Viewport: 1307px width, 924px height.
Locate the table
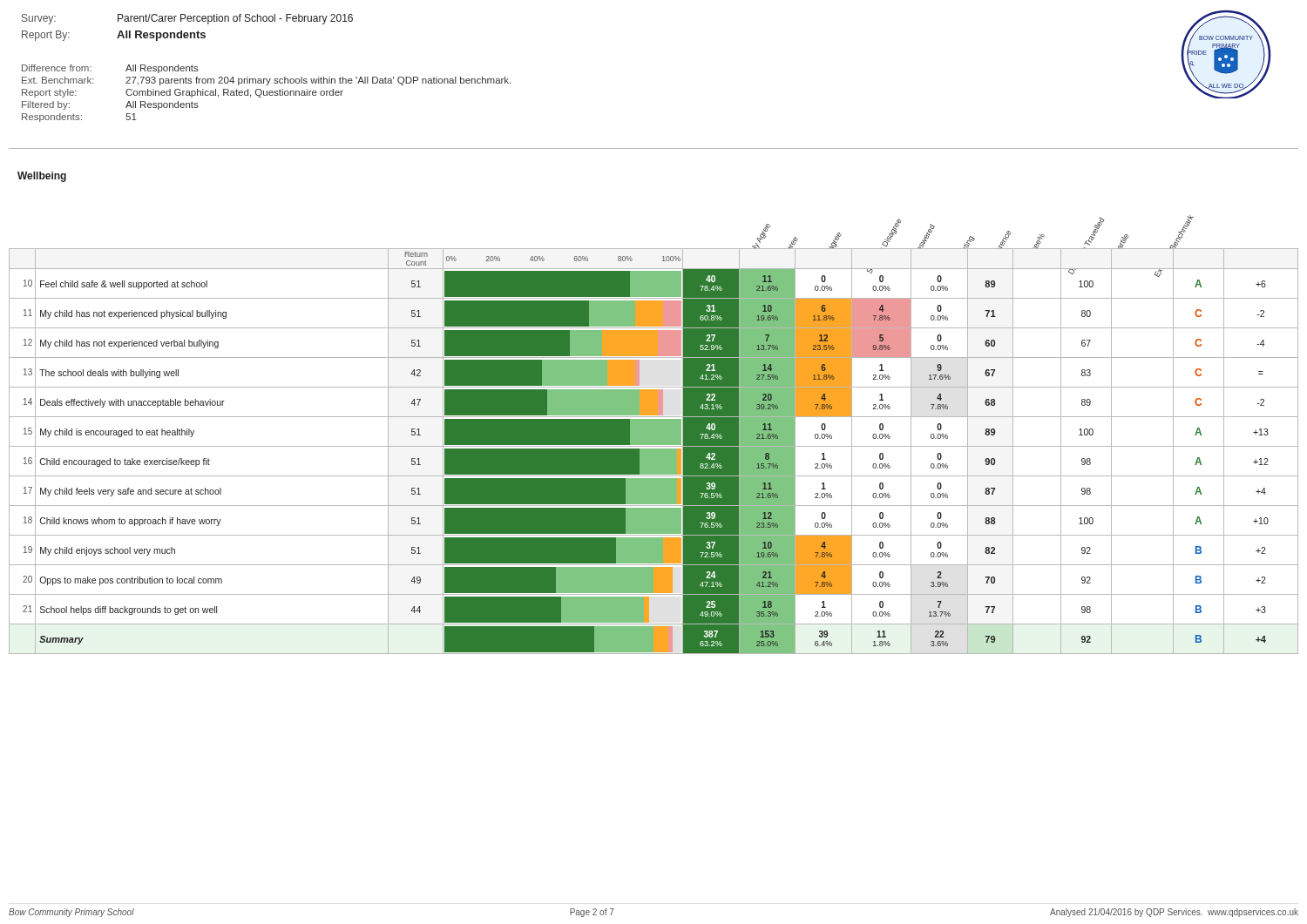pyautogui.click(x=654, y=451)
